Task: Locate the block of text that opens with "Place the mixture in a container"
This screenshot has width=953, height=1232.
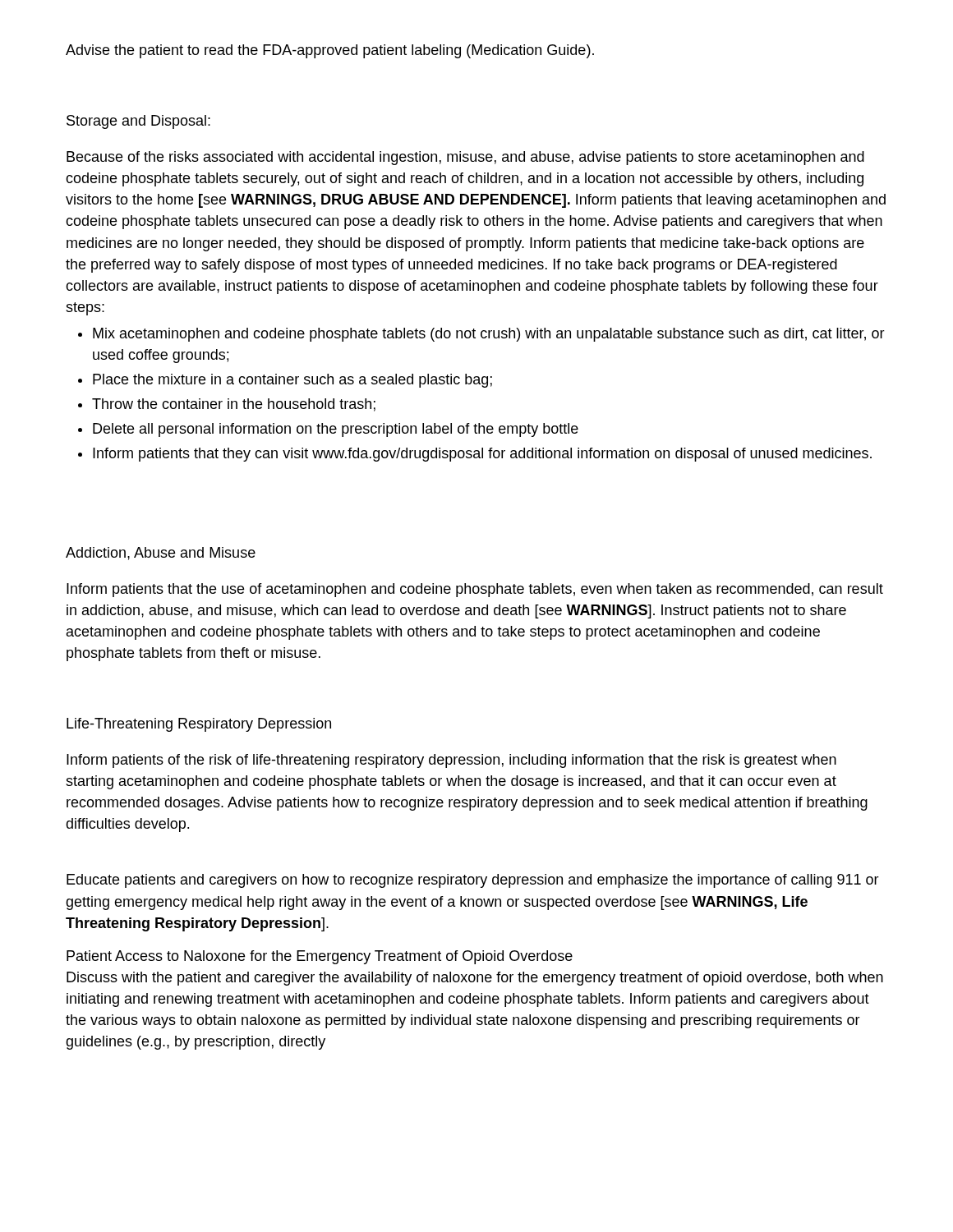Action: (x=293, y=380)
